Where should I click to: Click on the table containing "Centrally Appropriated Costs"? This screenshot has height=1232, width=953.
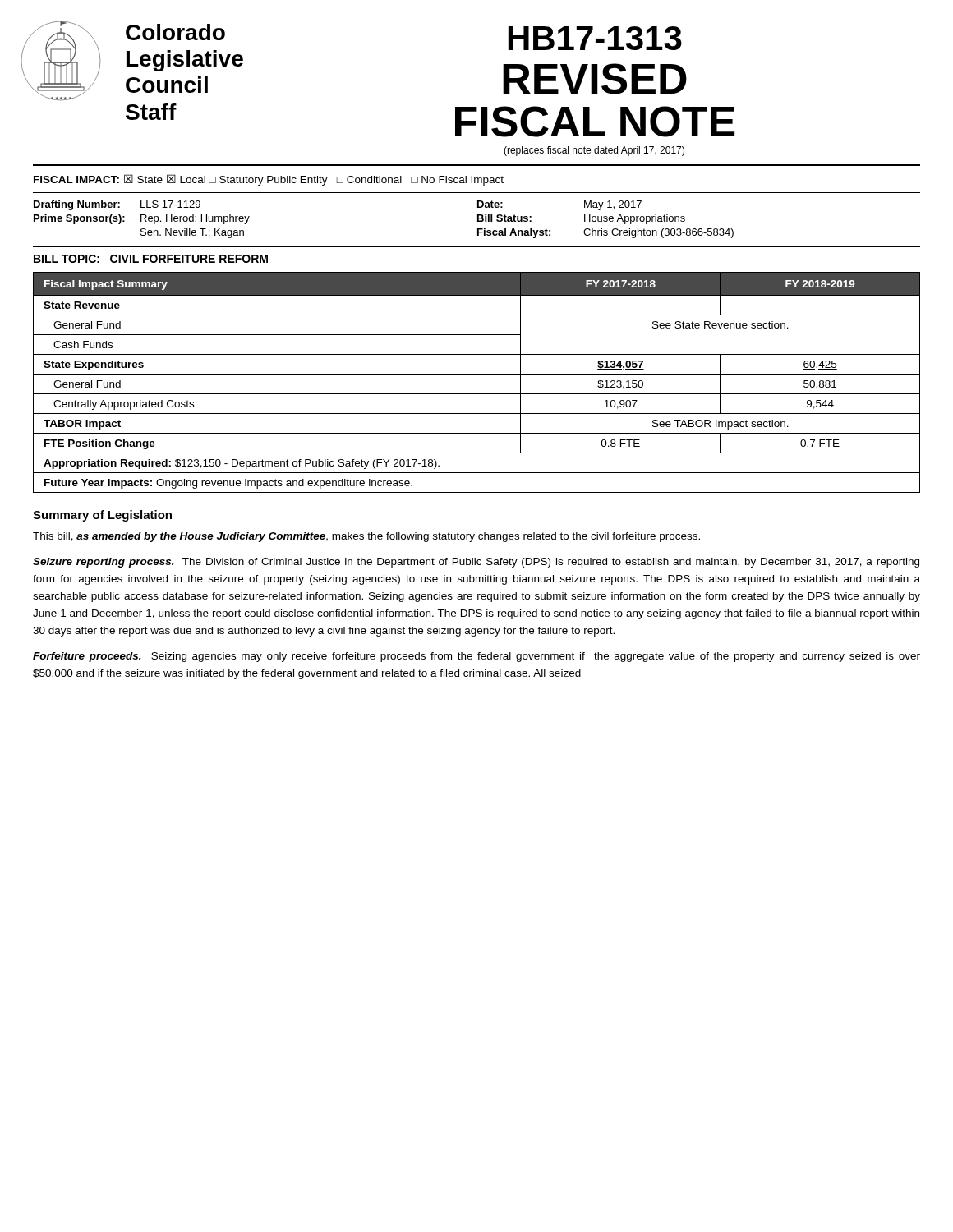coord(476,382)
